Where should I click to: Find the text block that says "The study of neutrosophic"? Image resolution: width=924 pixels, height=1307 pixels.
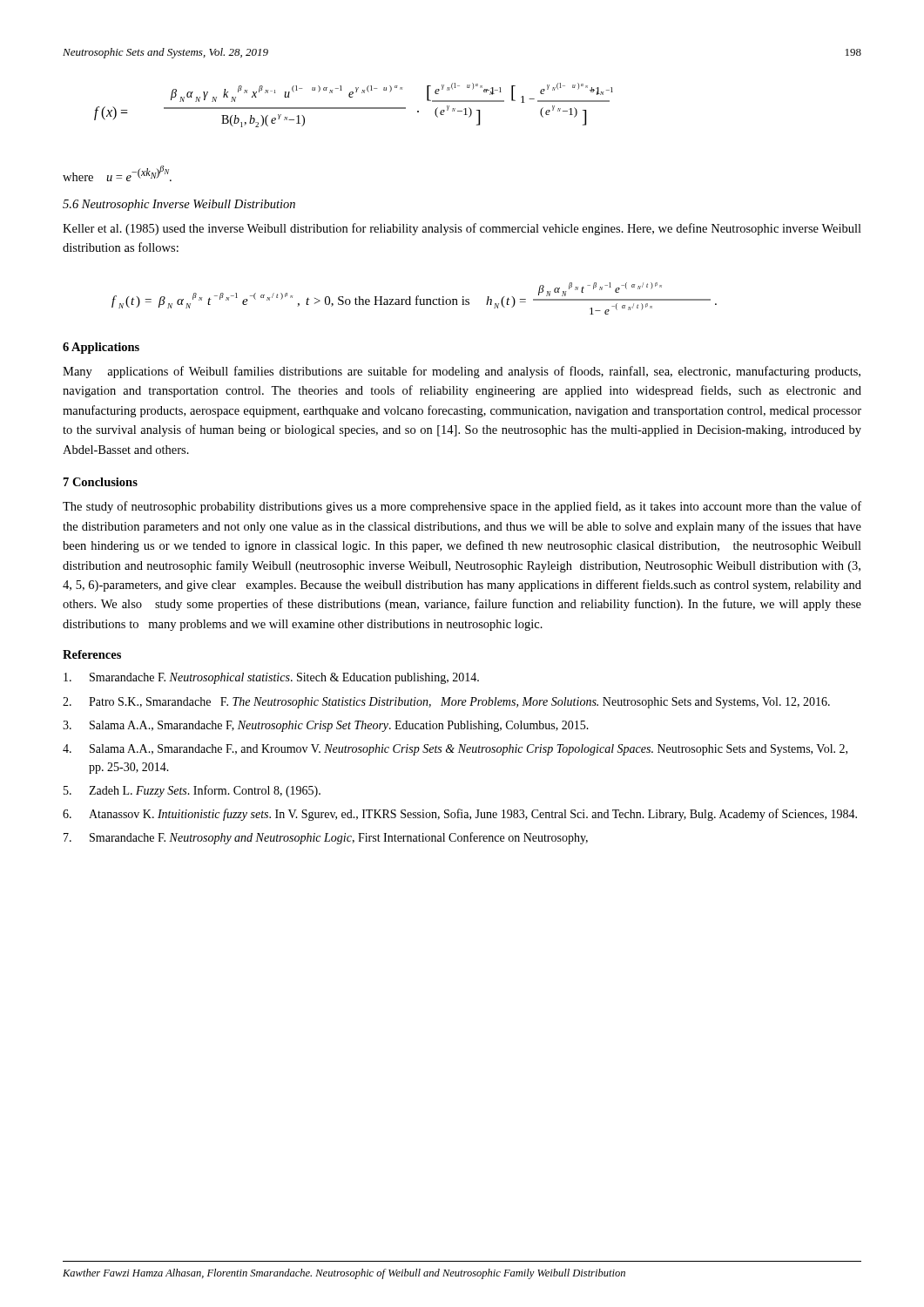[462, 565]
